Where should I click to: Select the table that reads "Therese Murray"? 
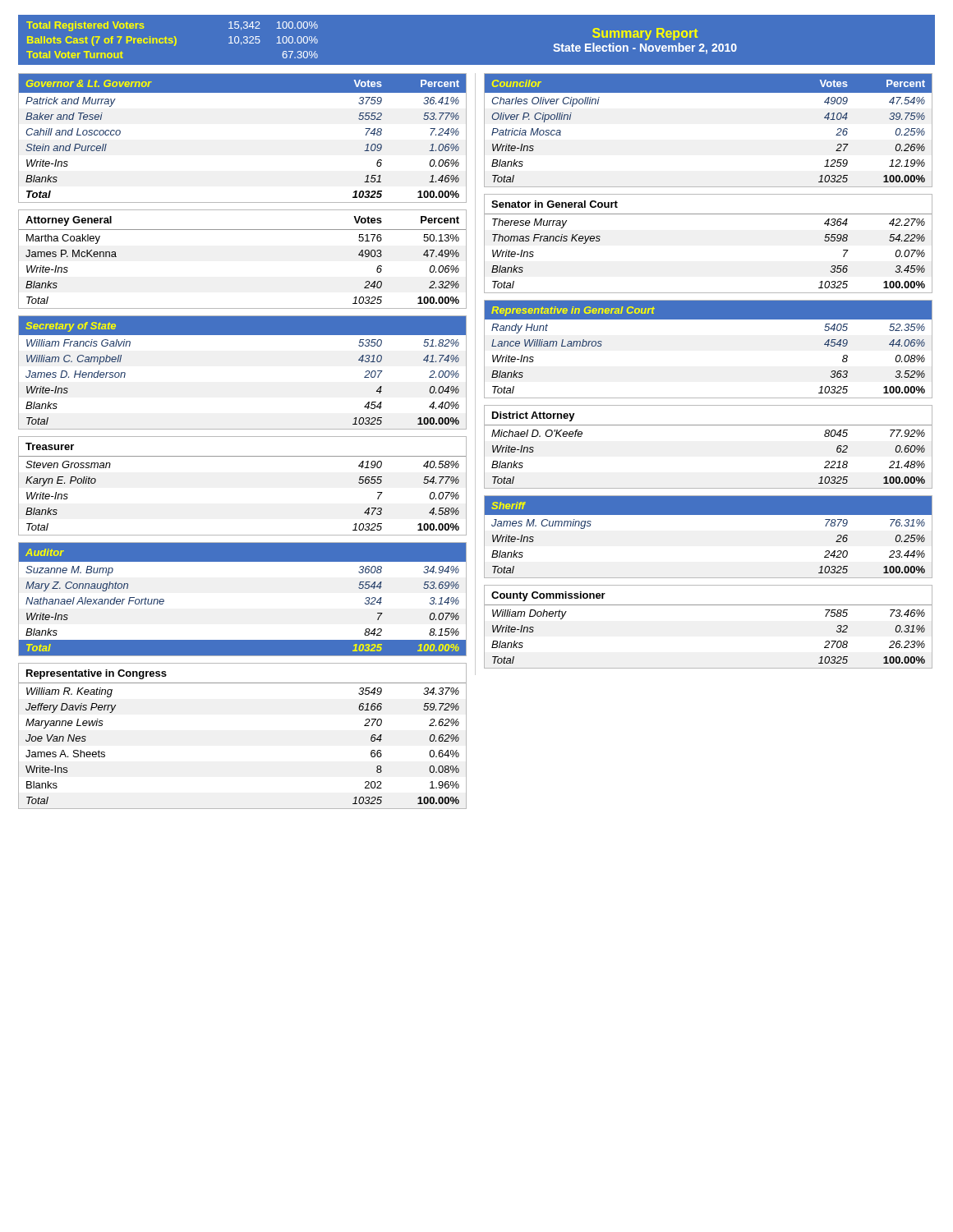click(x=708, y=244)
